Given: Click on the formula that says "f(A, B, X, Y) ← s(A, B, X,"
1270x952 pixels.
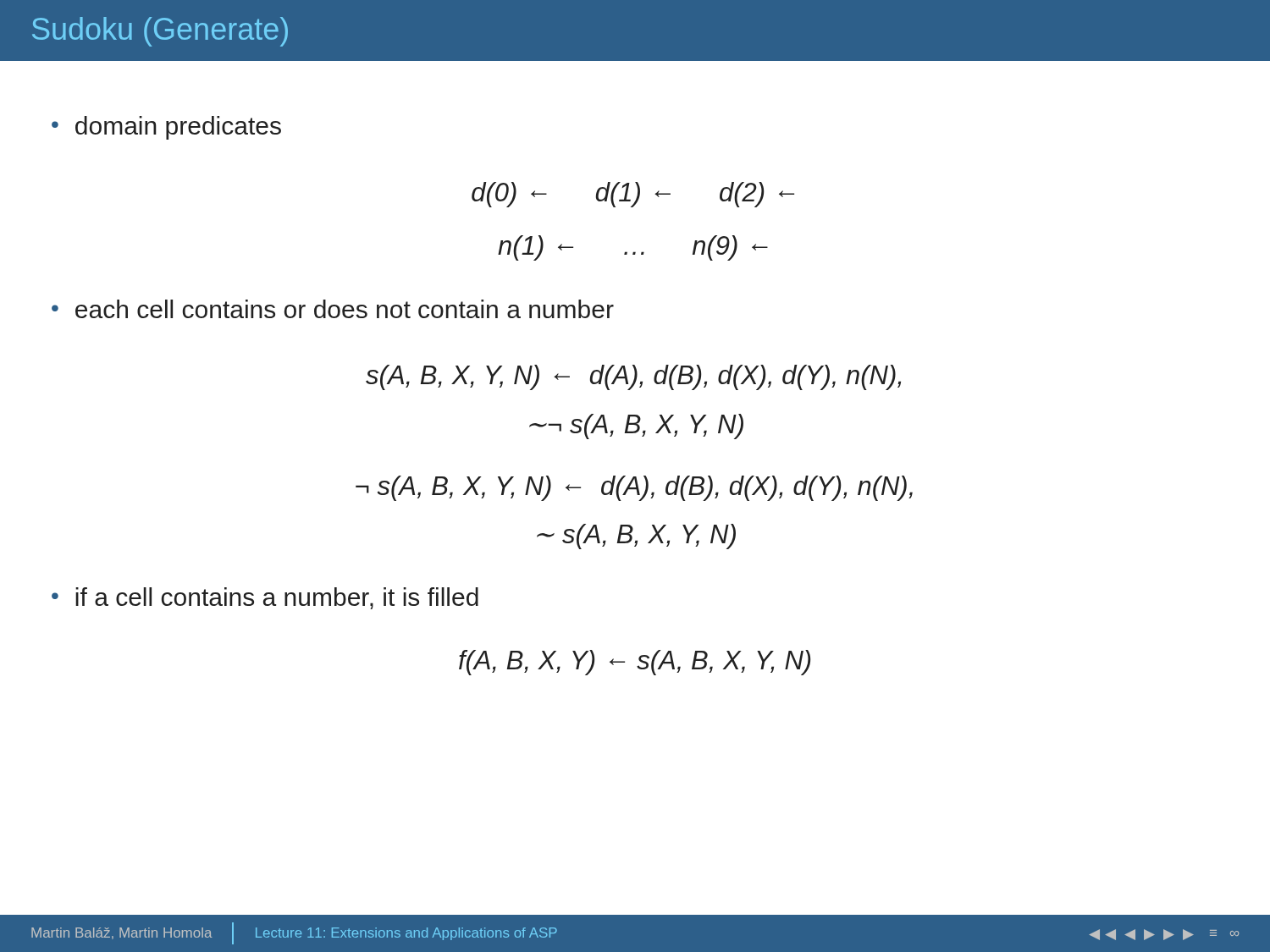Looking at the screenshot, I should [635, 660].
